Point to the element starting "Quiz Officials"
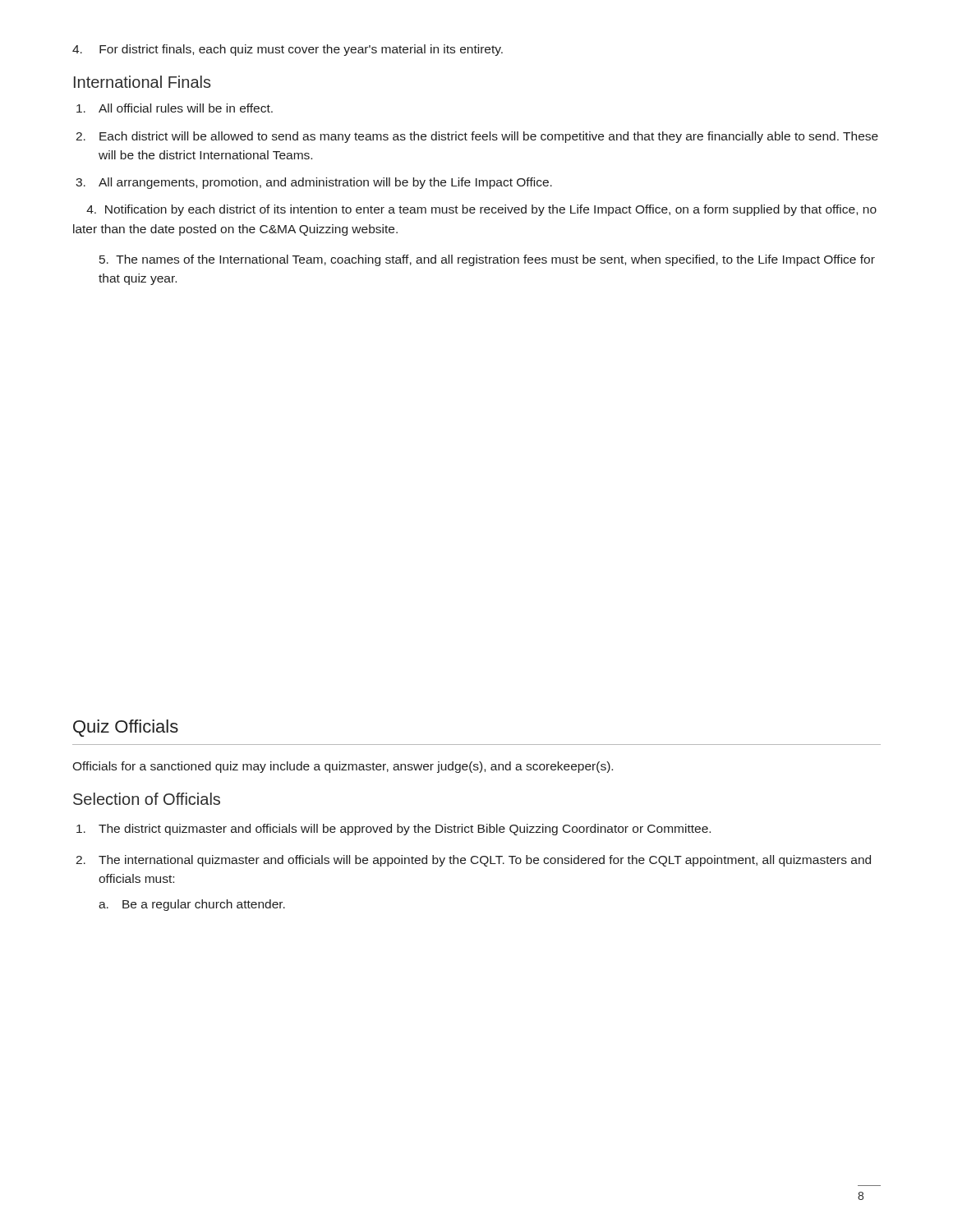This screenshot has height=1232, width=953. click(x=125, y=726)
